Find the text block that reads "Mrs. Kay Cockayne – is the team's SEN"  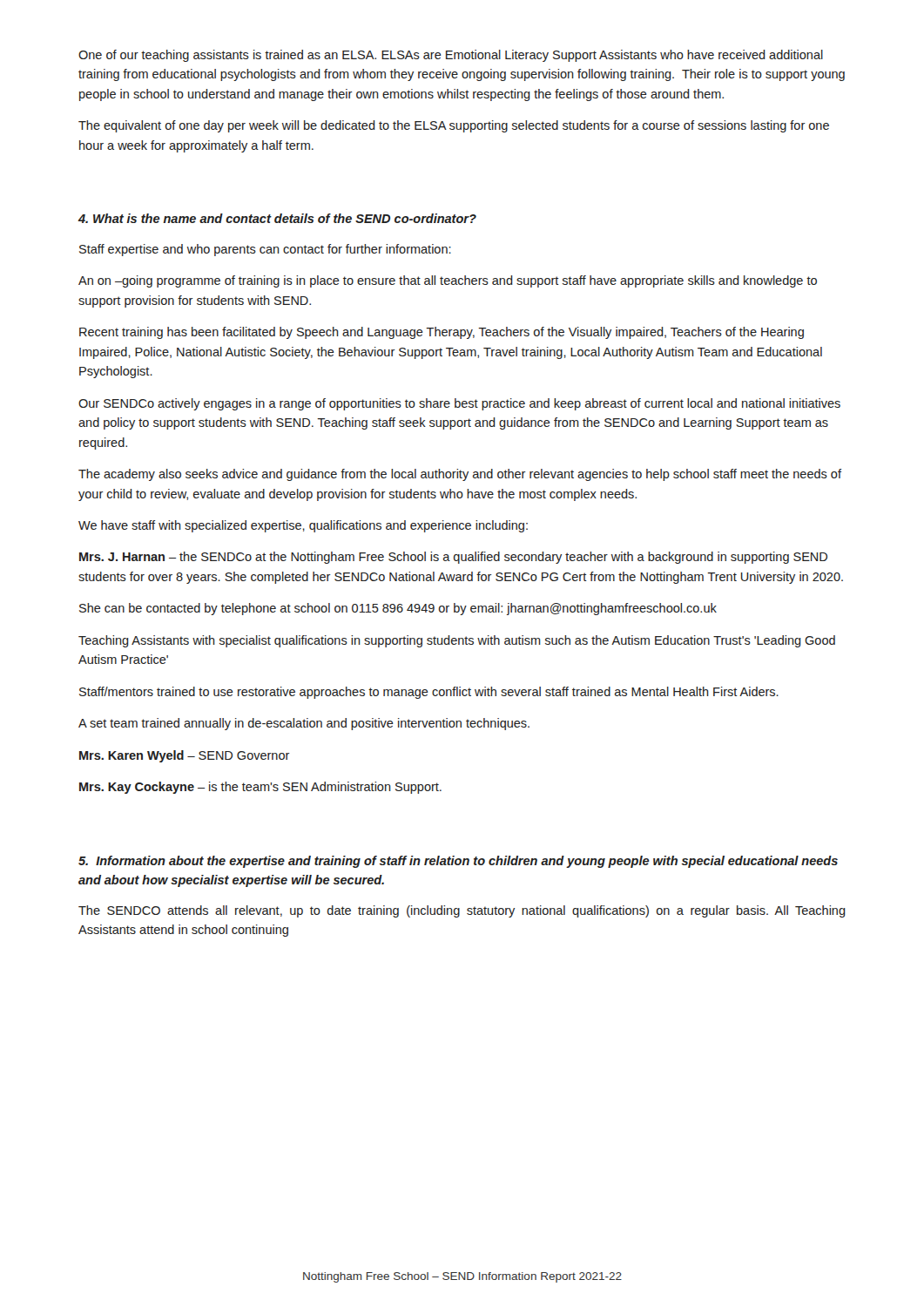pyautogui.click(x=260, y=787)
